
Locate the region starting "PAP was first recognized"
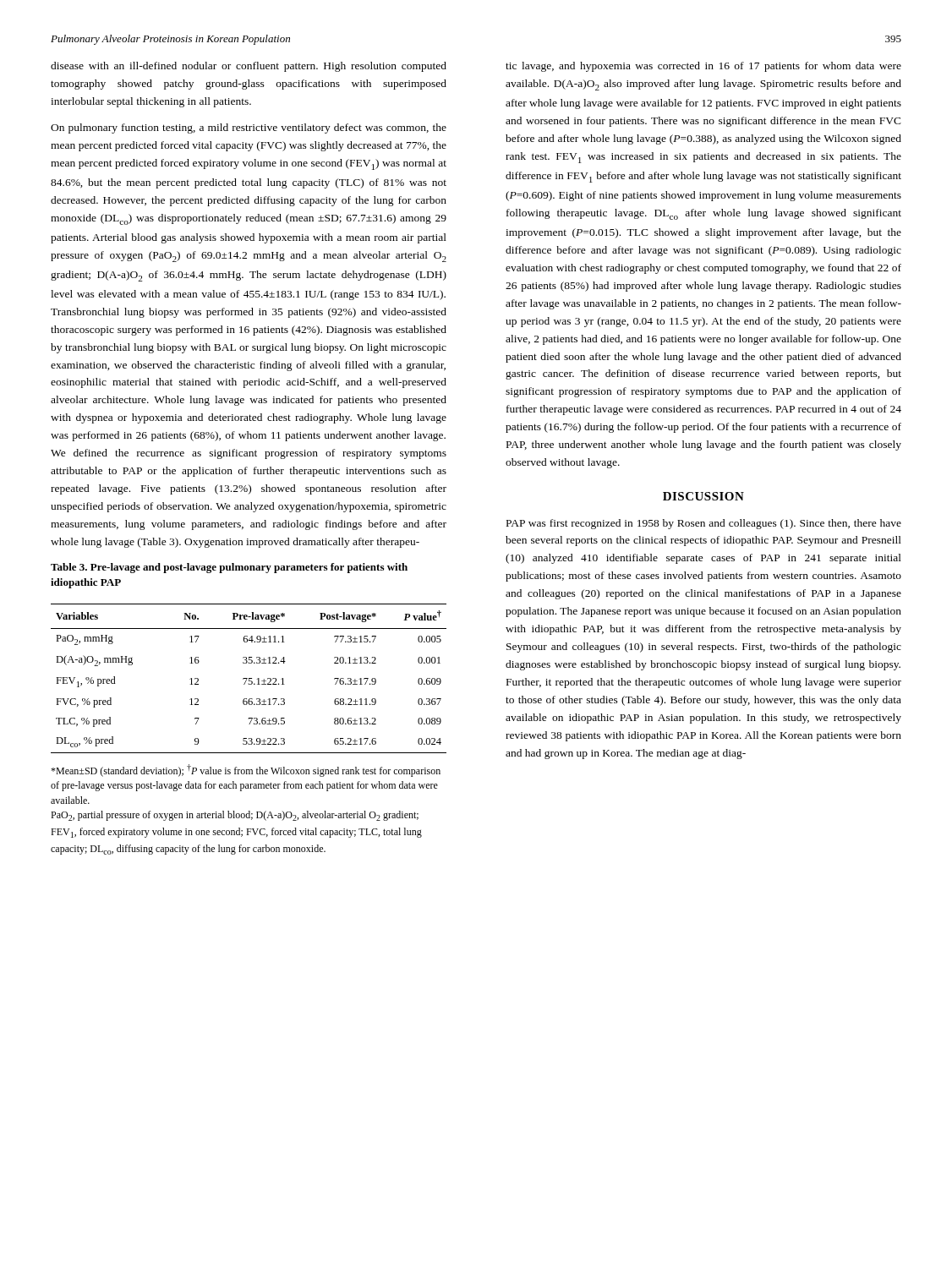coord(703,637)
